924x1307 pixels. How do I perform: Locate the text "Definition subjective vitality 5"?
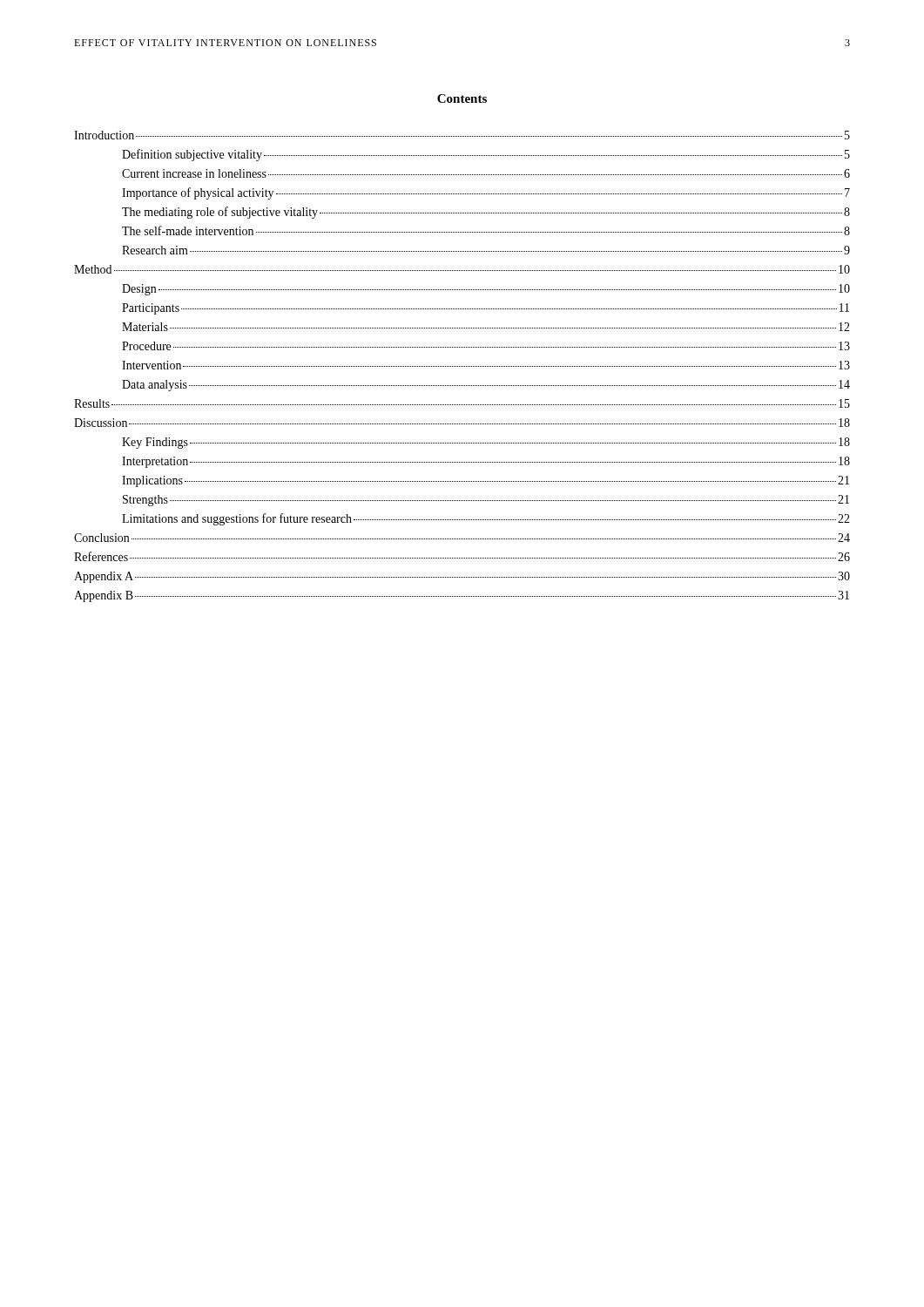pos(486,155)
